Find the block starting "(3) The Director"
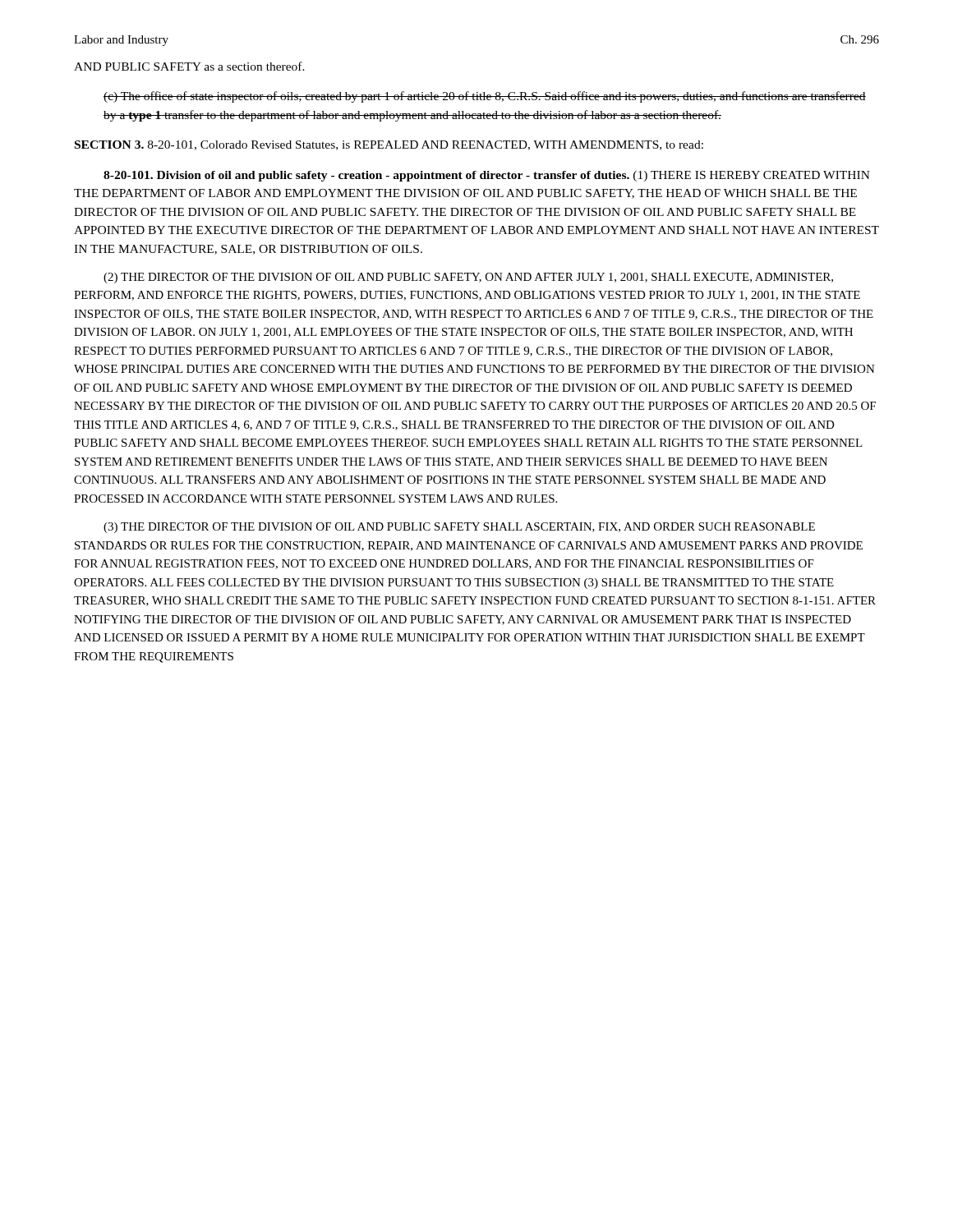The image size is (953, 1232). pos(476,592)
